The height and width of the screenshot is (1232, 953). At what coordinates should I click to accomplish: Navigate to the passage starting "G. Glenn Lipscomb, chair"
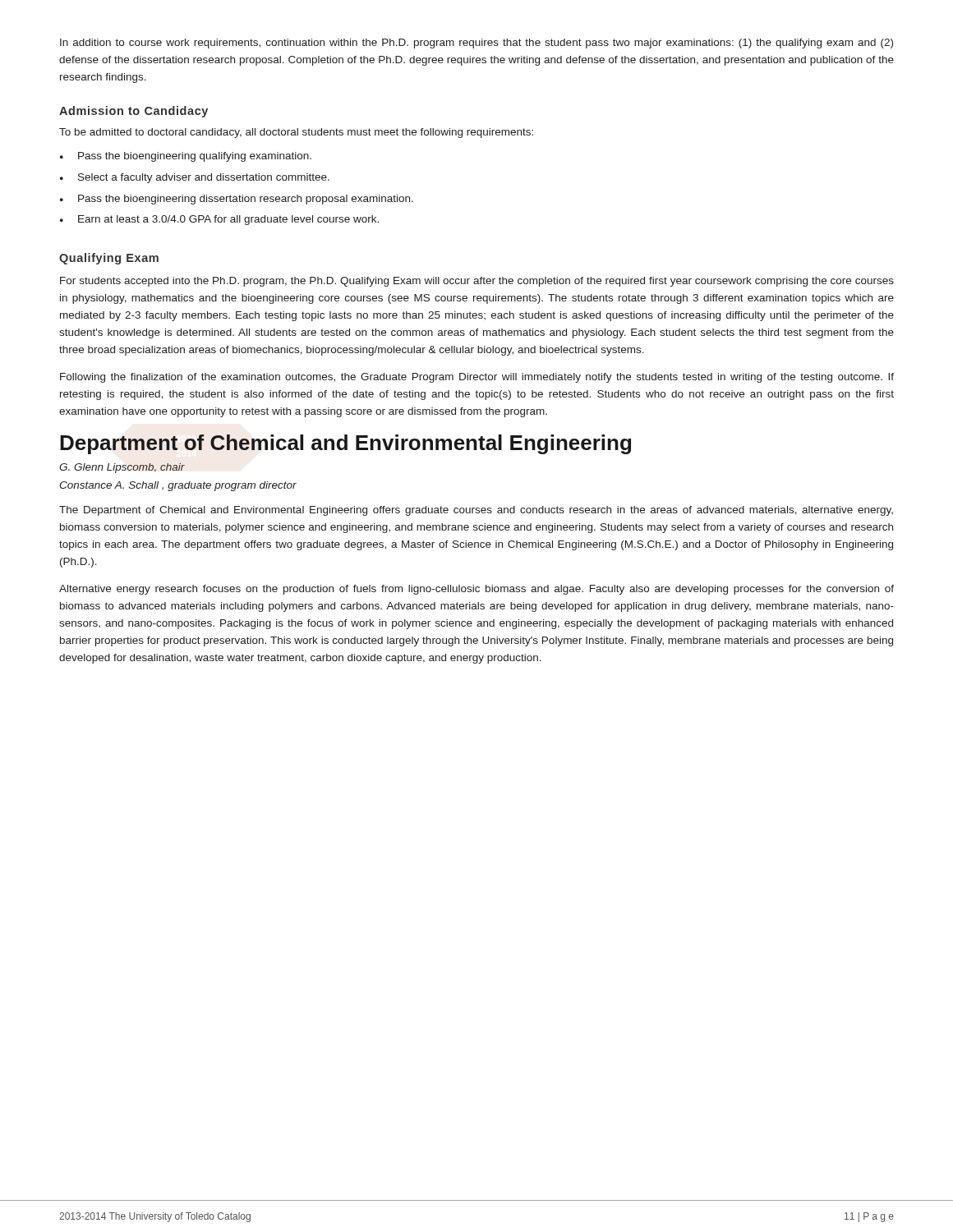tap(122, 467)
